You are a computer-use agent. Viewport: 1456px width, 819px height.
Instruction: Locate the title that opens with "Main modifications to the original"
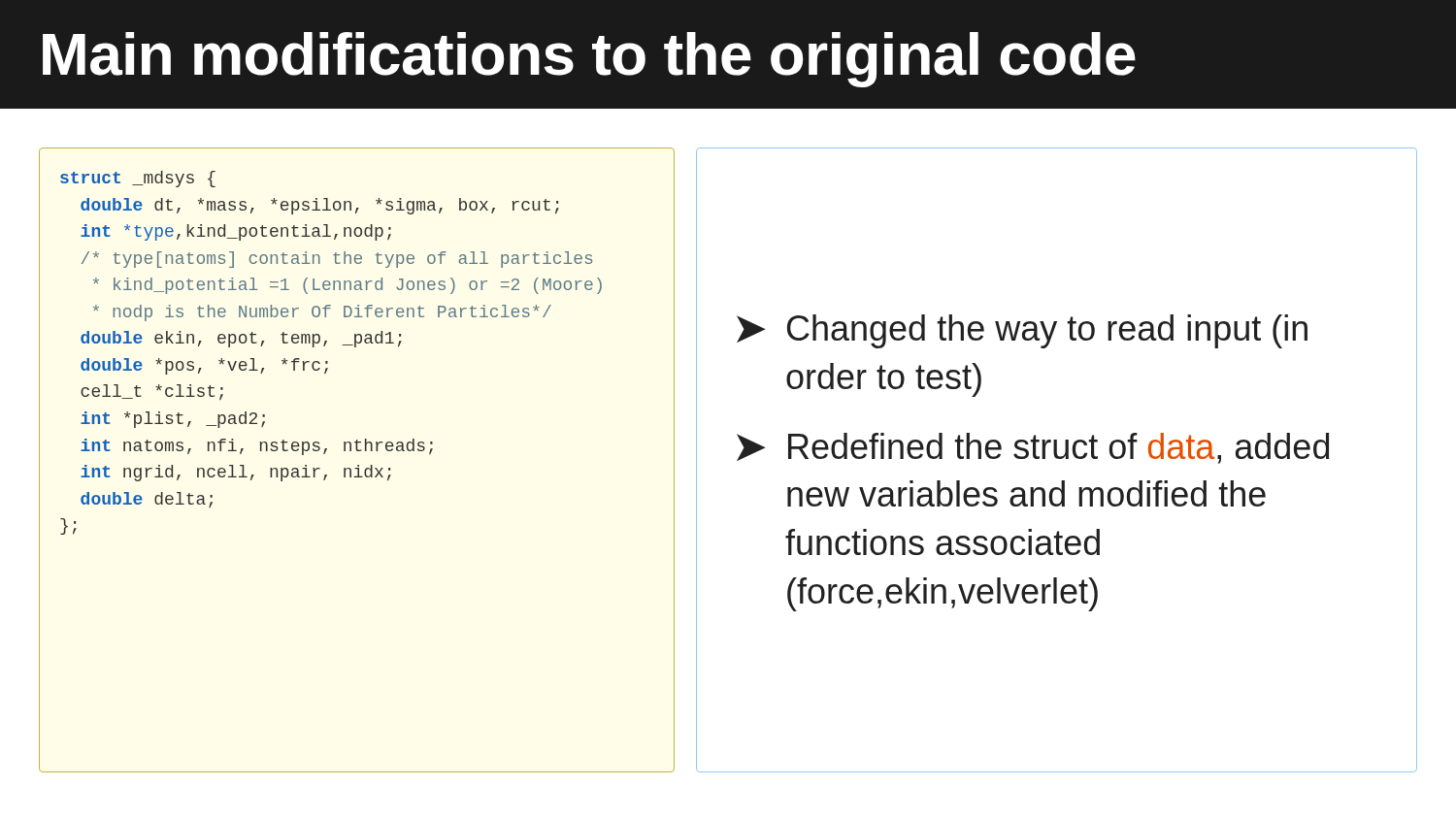pos(728,54)
